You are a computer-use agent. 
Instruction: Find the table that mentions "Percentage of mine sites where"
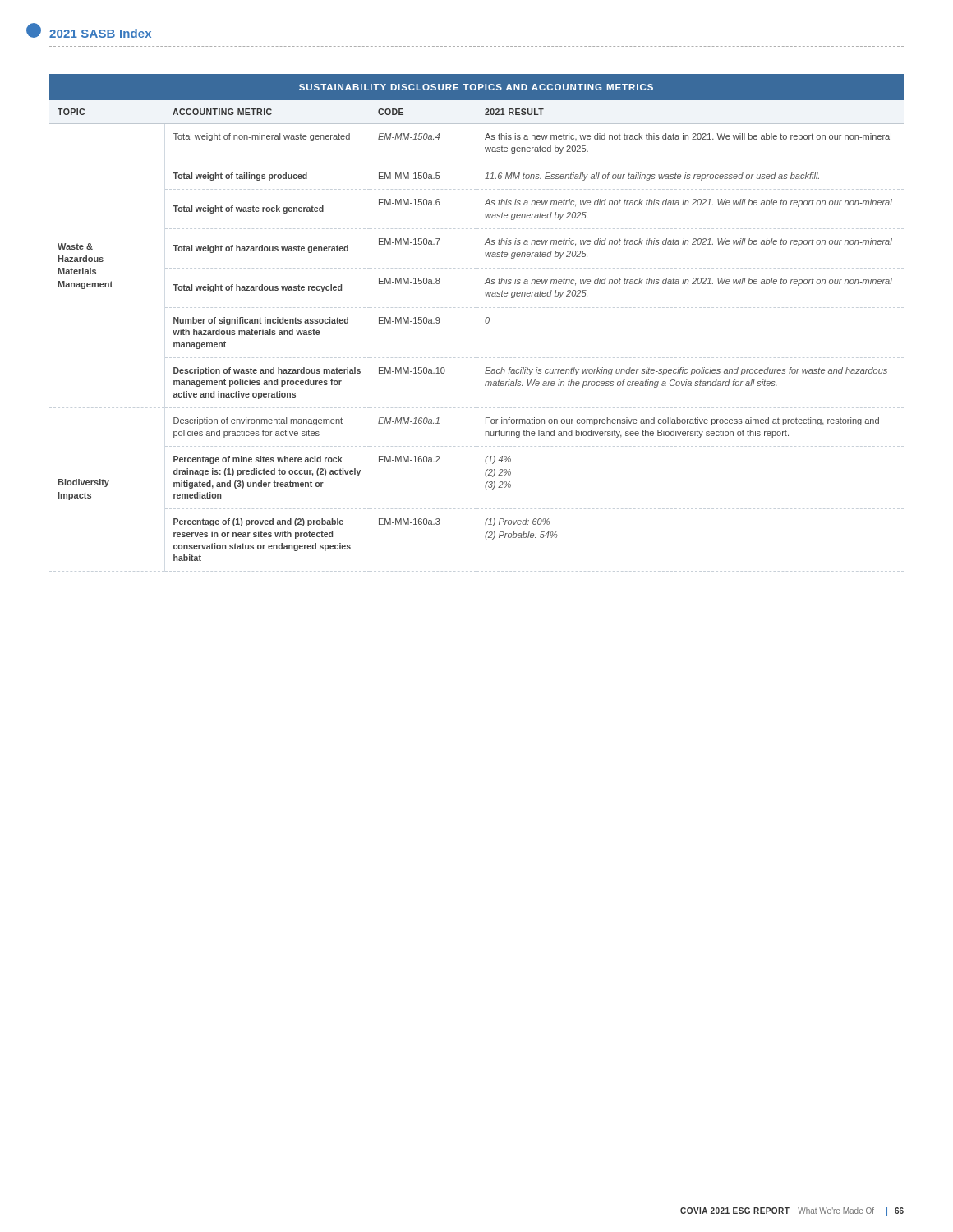tap(476, 323)
